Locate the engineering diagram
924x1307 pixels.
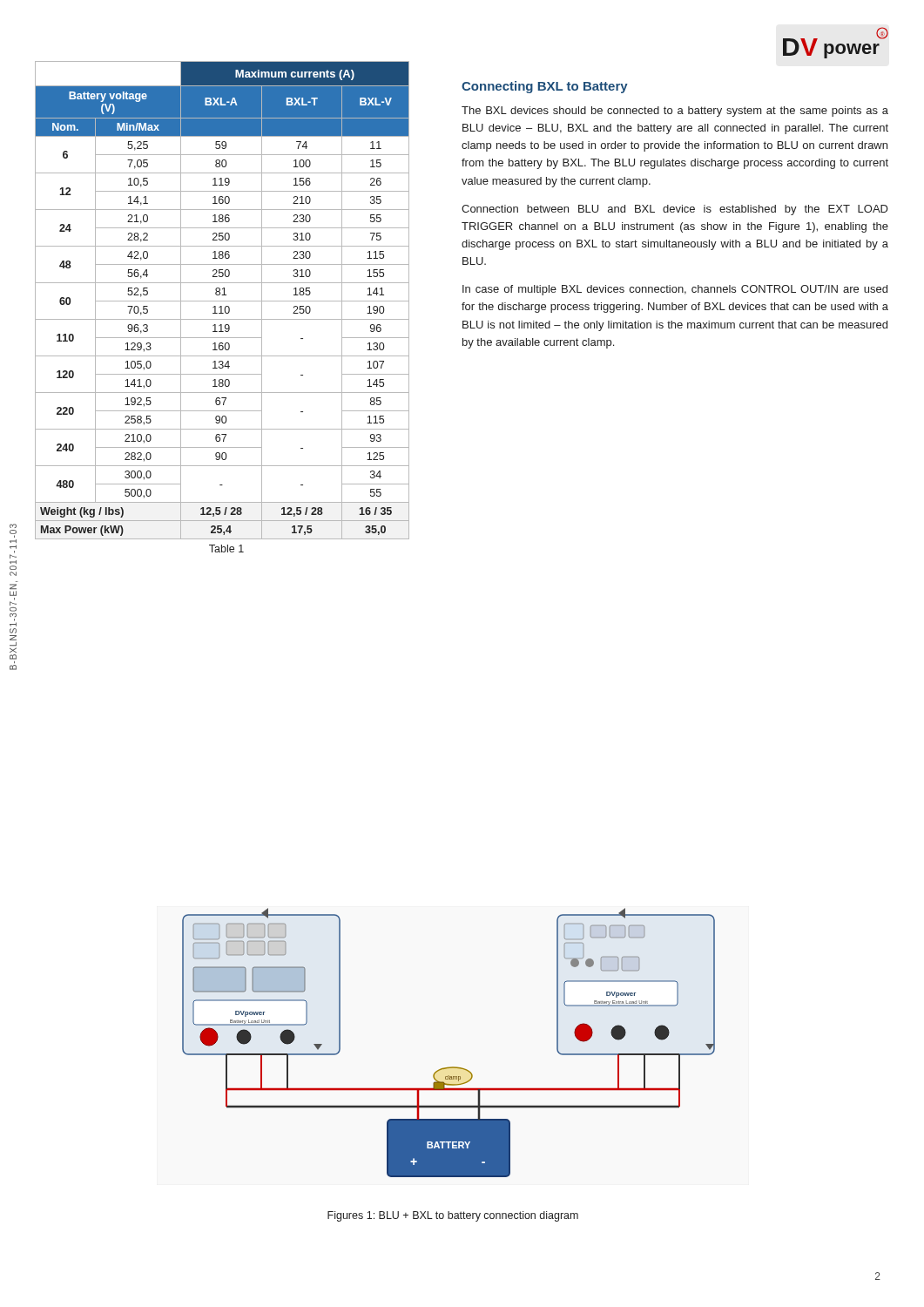click(453, 1047)
